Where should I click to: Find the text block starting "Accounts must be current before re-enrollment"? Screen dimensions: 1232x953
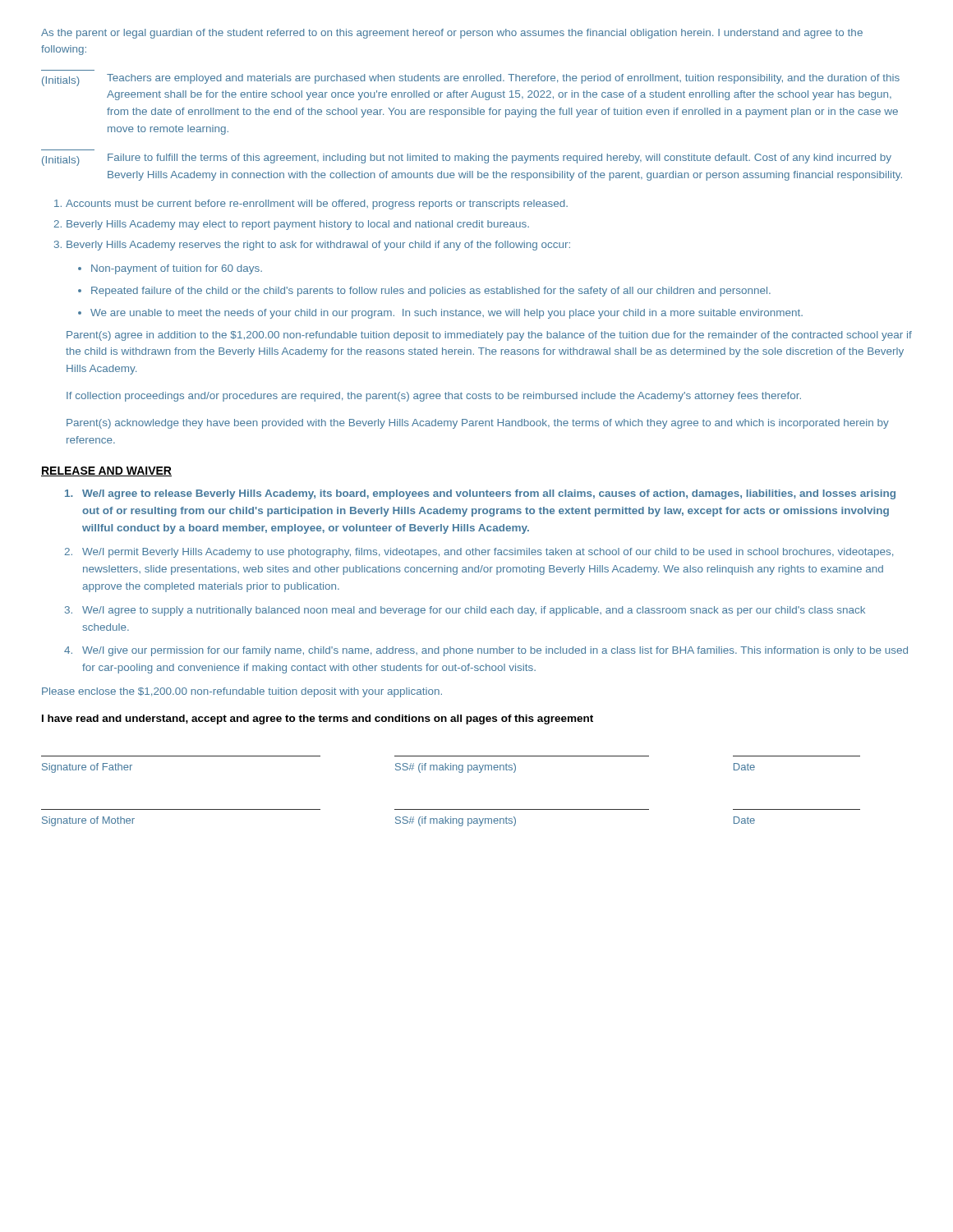(x=317, y=203)
